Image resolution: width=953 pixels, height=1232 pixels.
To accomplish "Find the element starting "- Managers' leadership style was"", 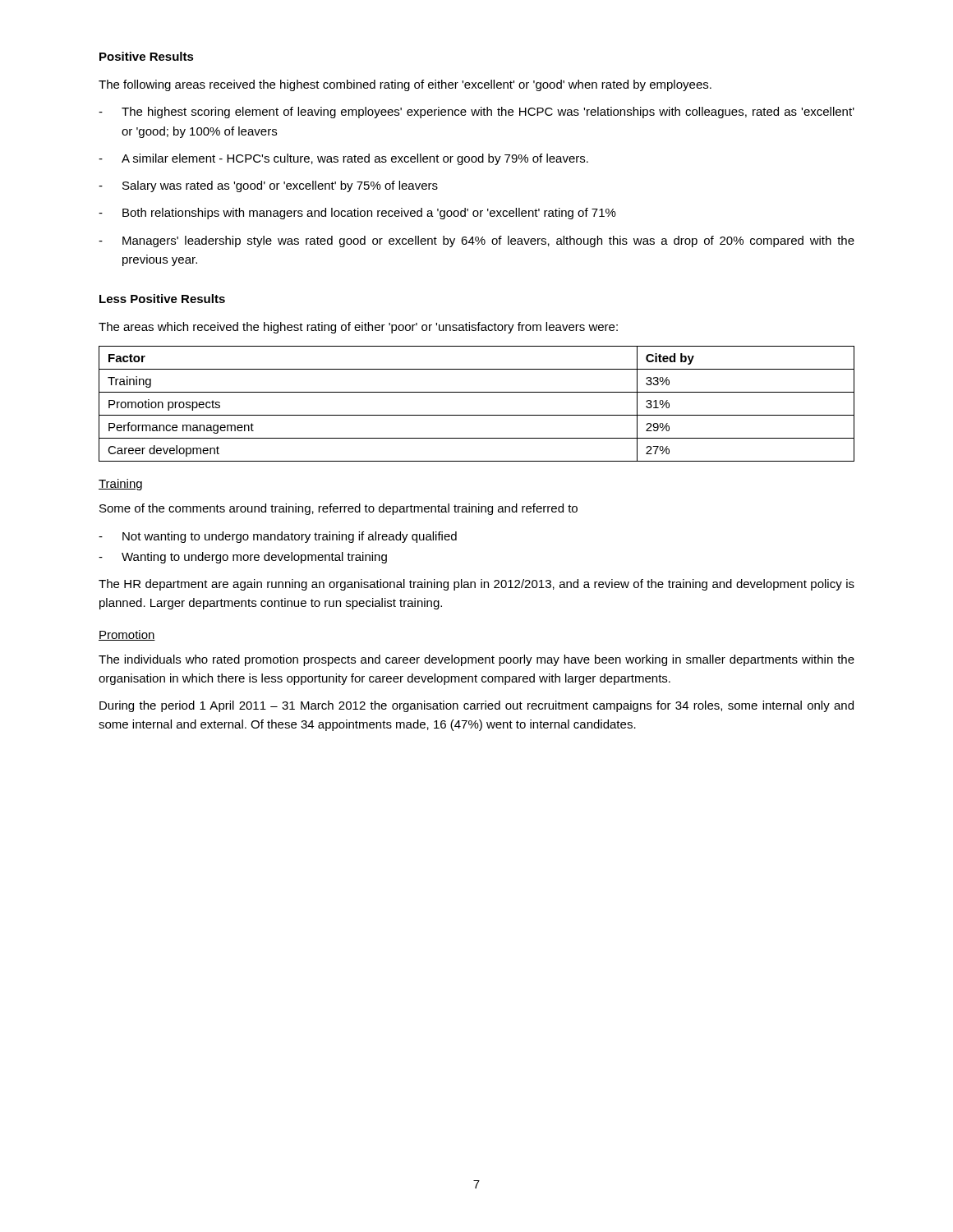I will [476, 249].
